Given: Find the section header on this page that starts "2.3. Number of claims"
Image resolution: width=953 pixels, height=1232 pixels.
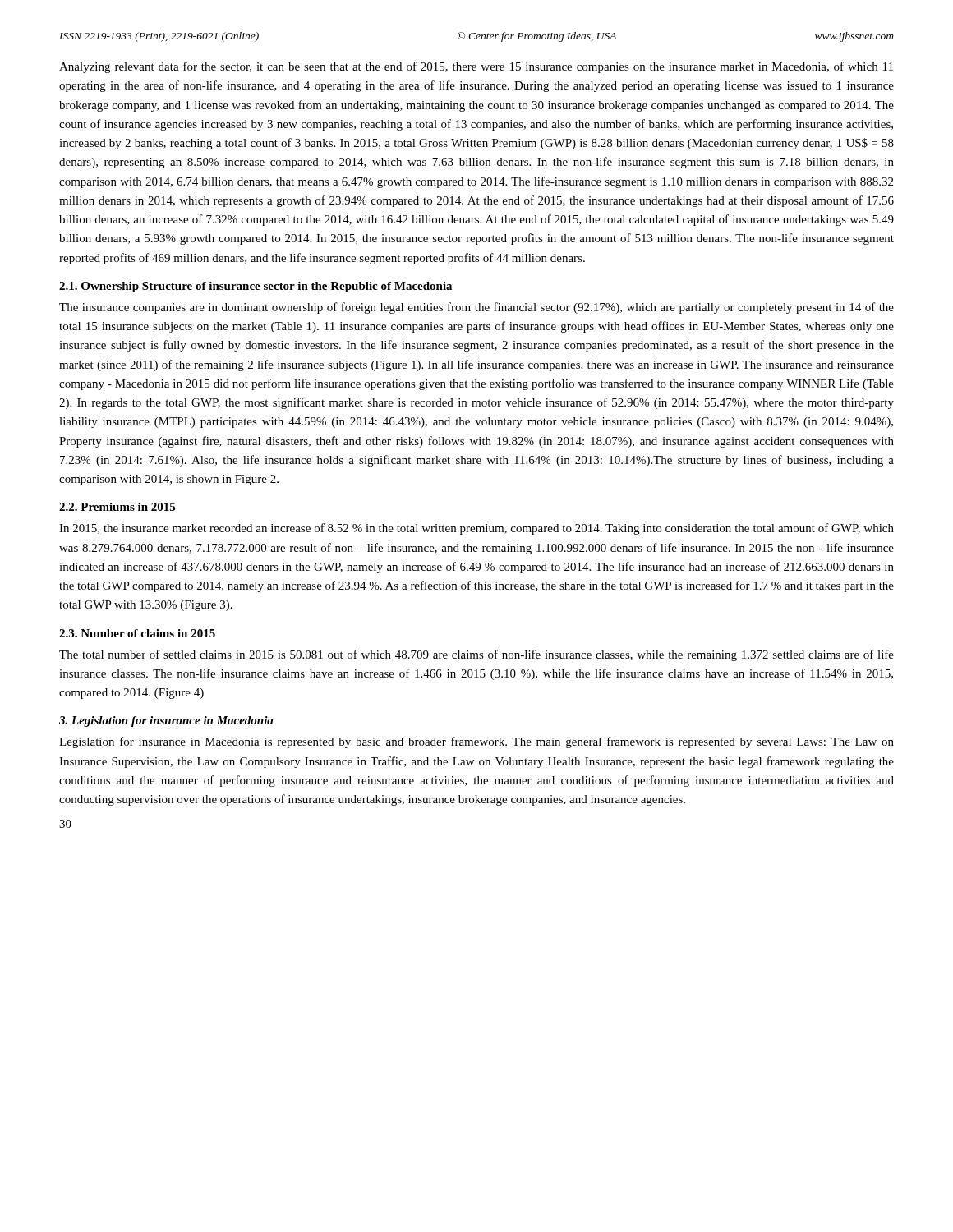Looking at the screenshot, I should coord(137,633).
